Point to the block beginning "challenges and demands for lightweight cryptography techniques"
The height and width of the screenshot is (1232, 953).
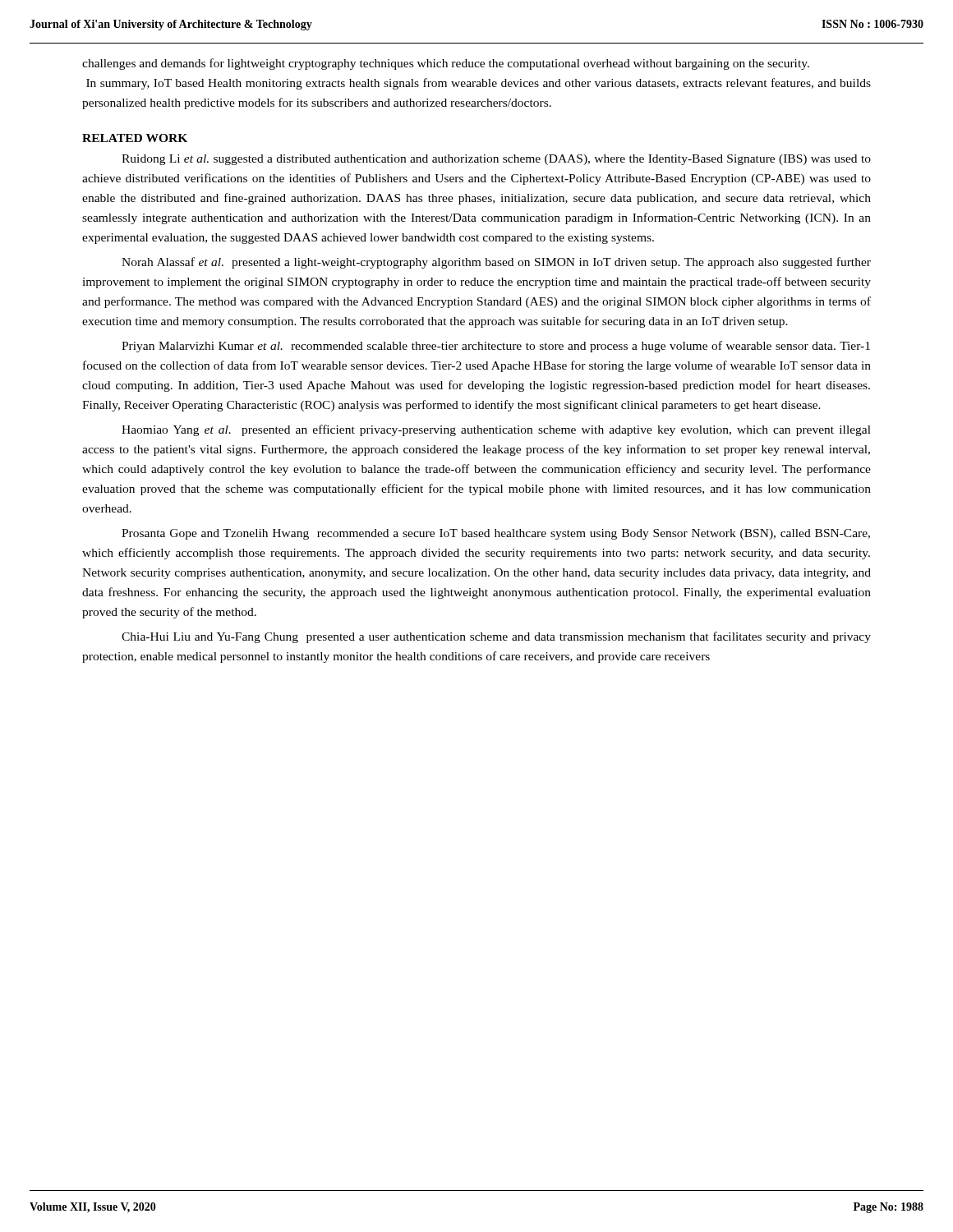pos(476,83)
